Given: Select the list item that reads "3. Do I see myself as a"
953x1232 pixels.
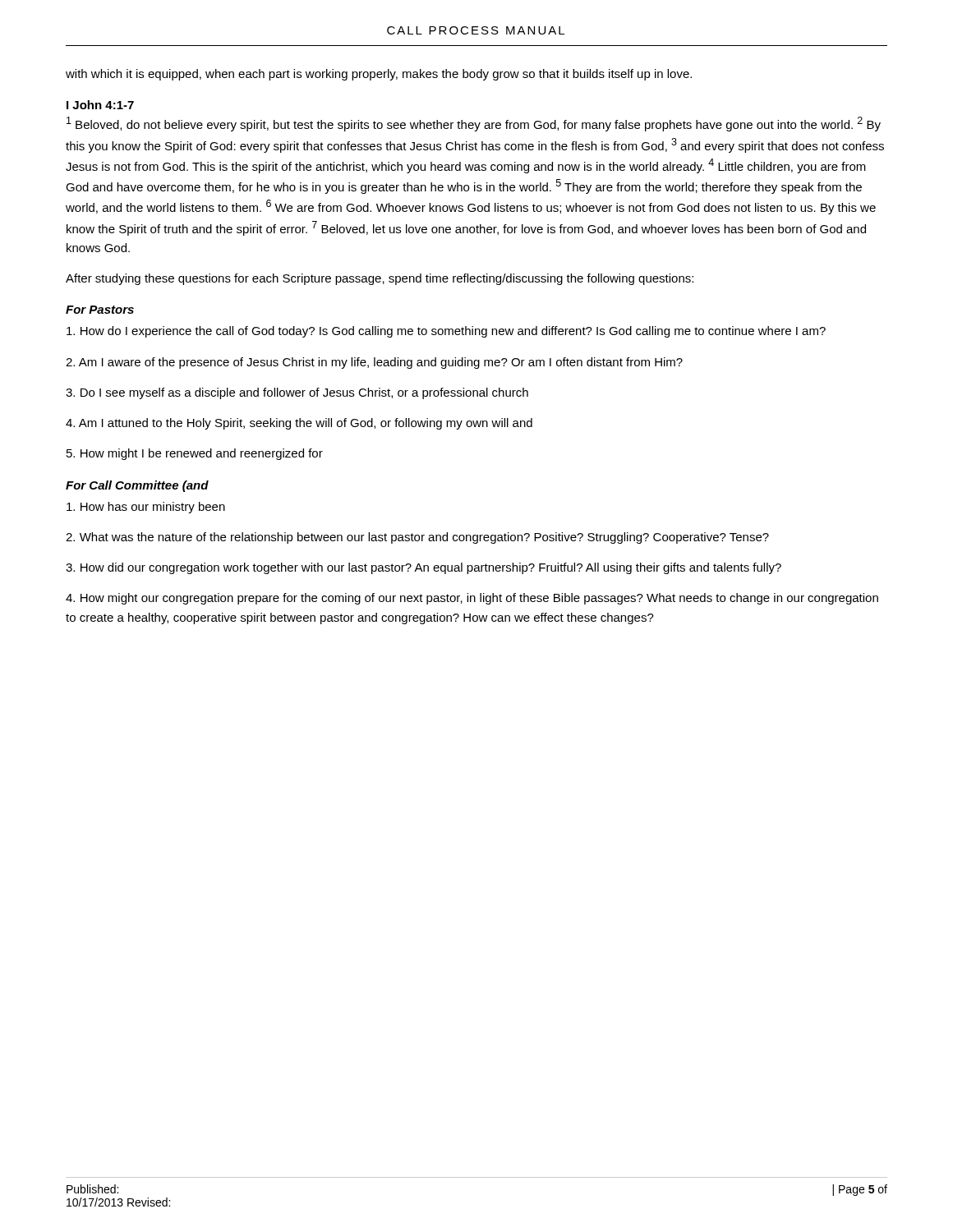Looking at the screenshot, I should coord(297,392).
